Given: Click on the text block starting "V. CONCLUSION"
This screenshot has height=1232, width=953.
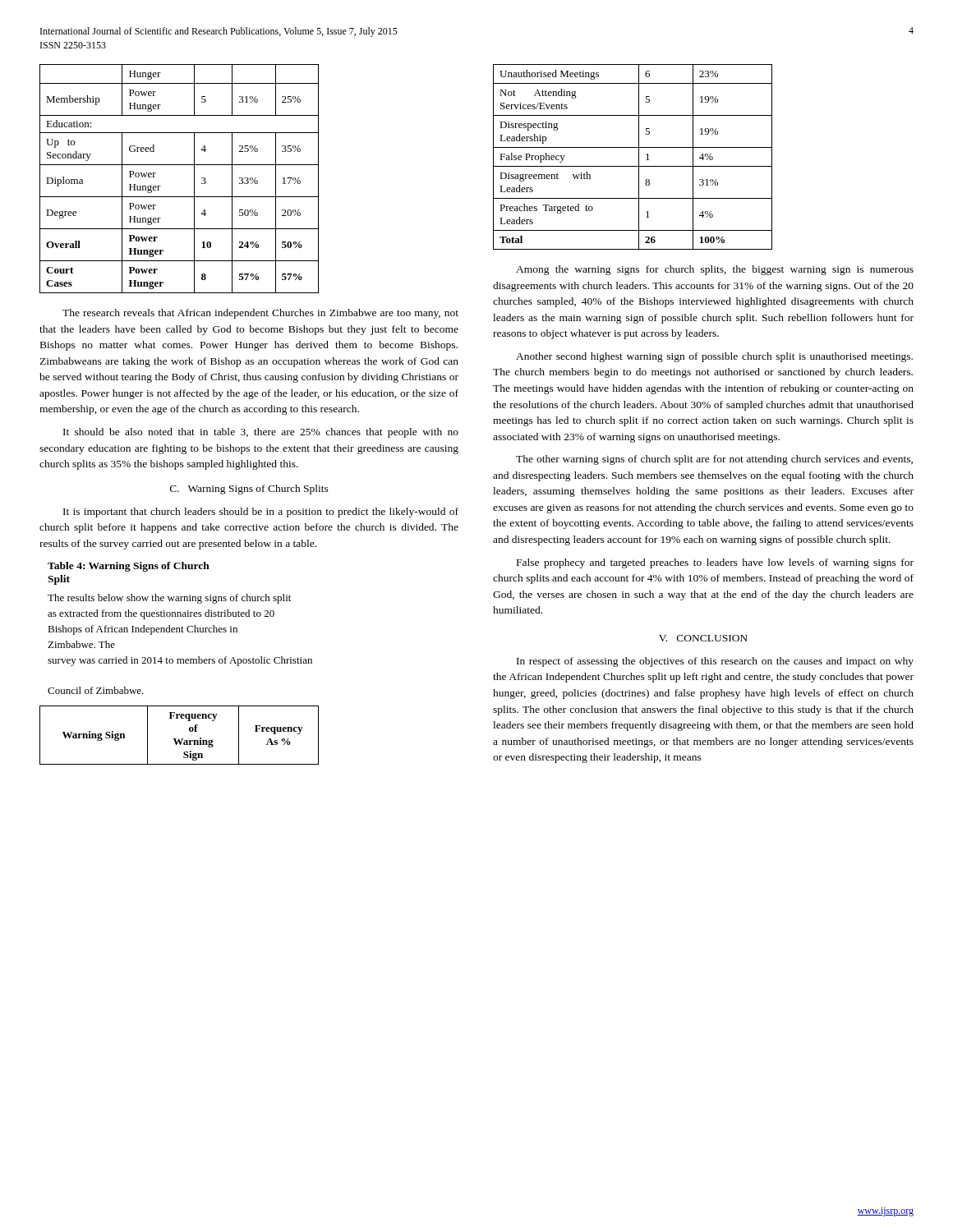Looking at the screenshot, I should click(x=703, y=638).
